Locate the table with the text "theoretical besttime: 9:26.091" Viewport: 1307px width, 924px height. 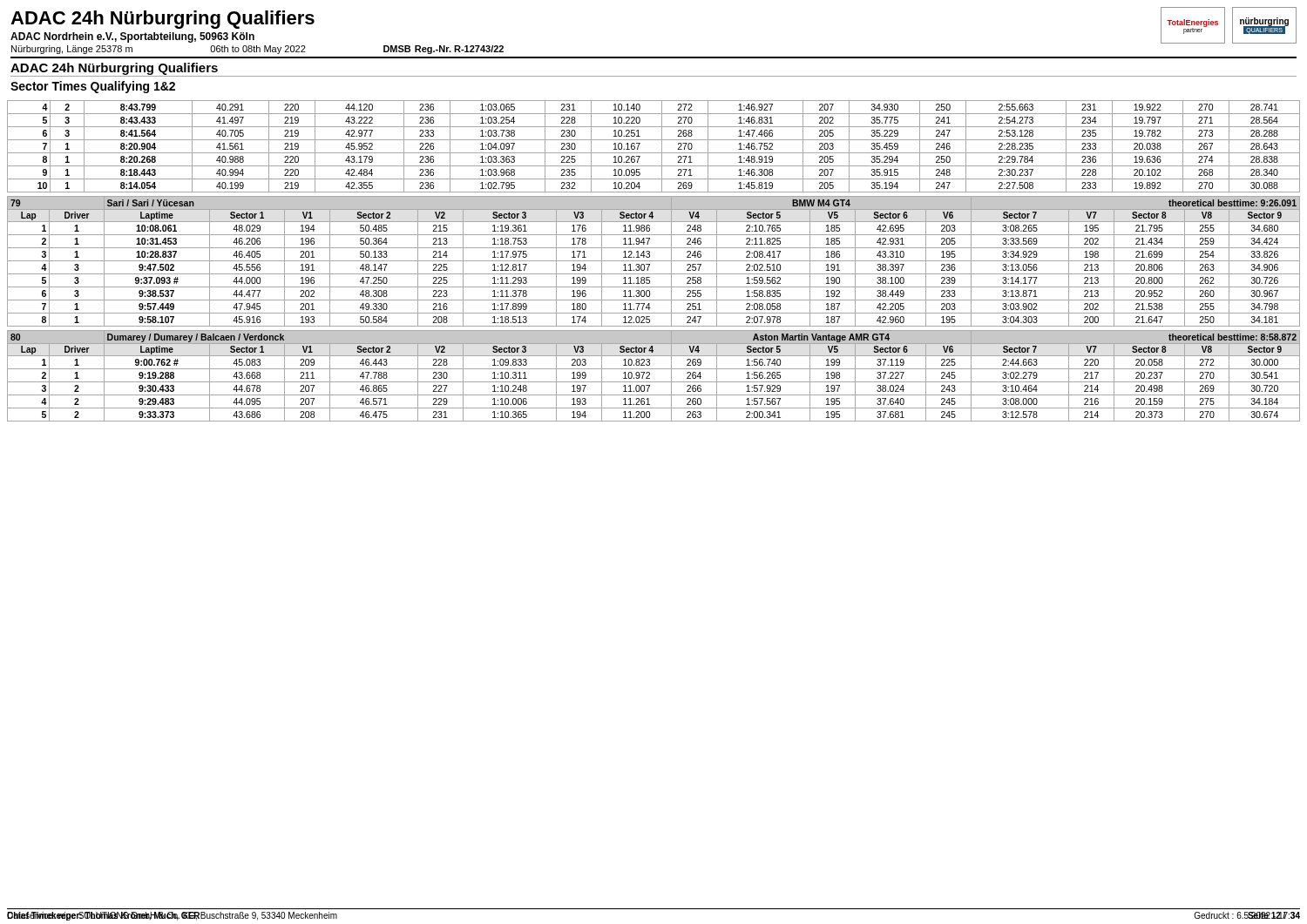point(654,261)
